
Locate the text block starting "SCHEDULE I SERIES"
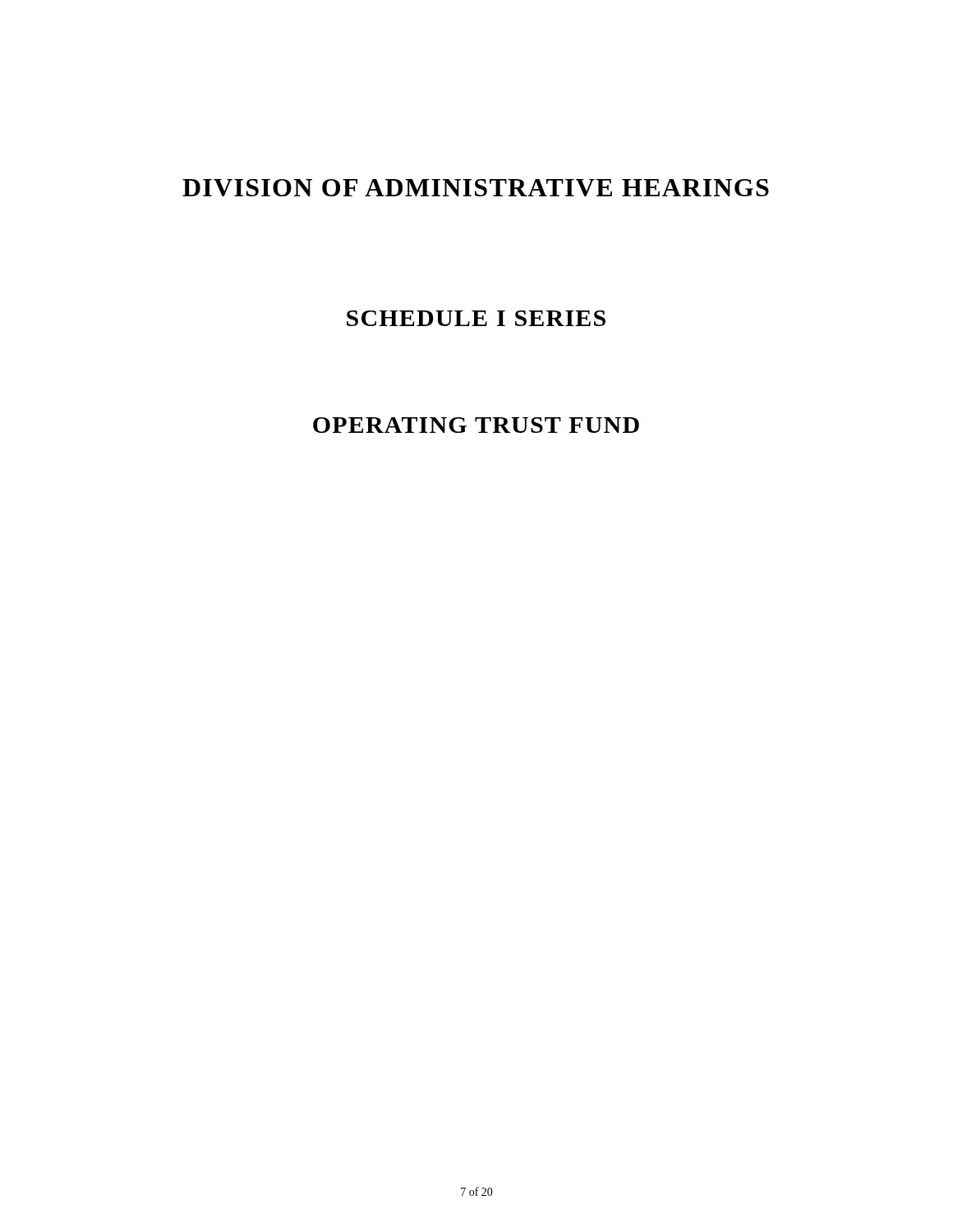tap(476, 317)
